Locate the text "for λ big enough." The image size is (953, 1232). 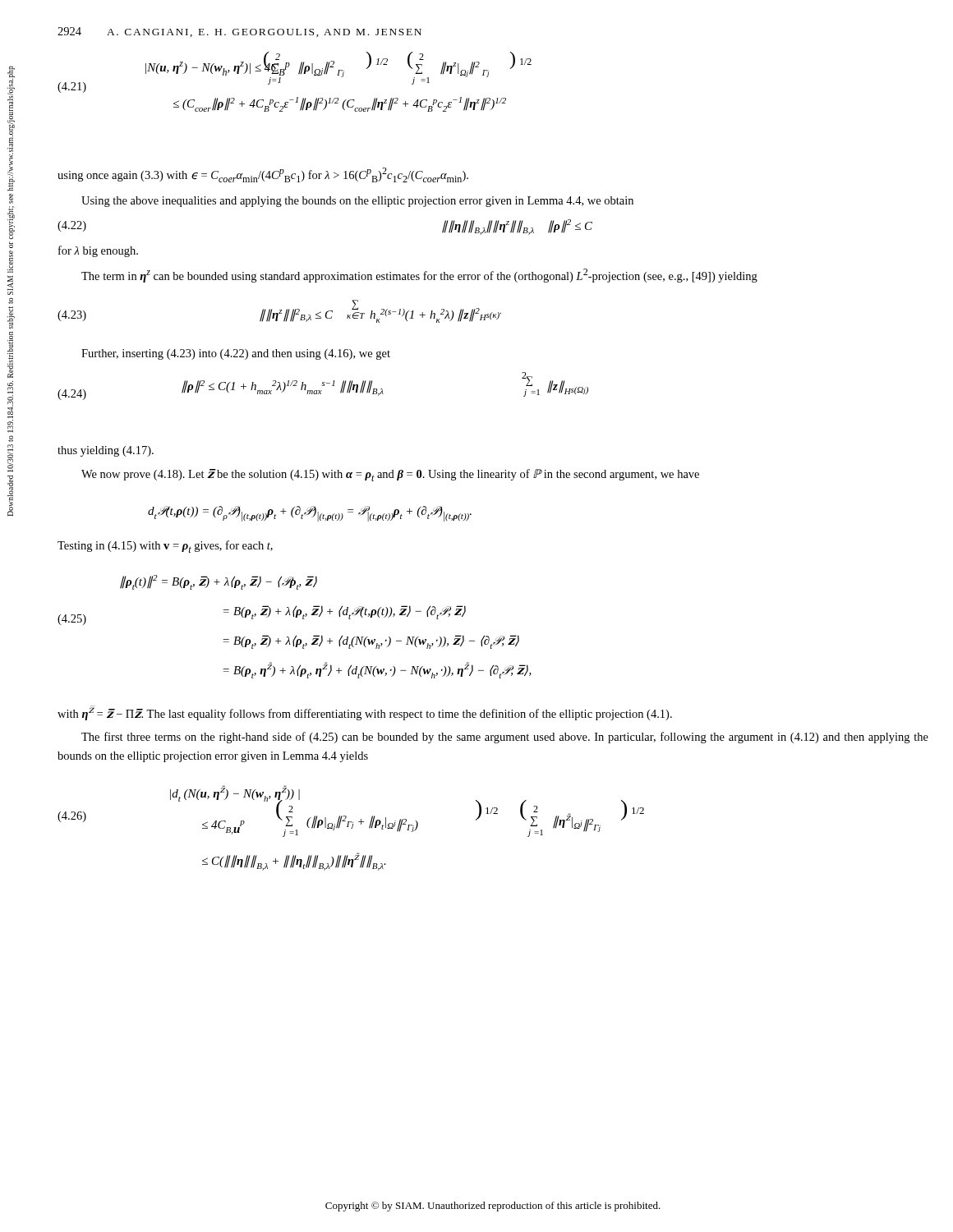coord(98,250)
